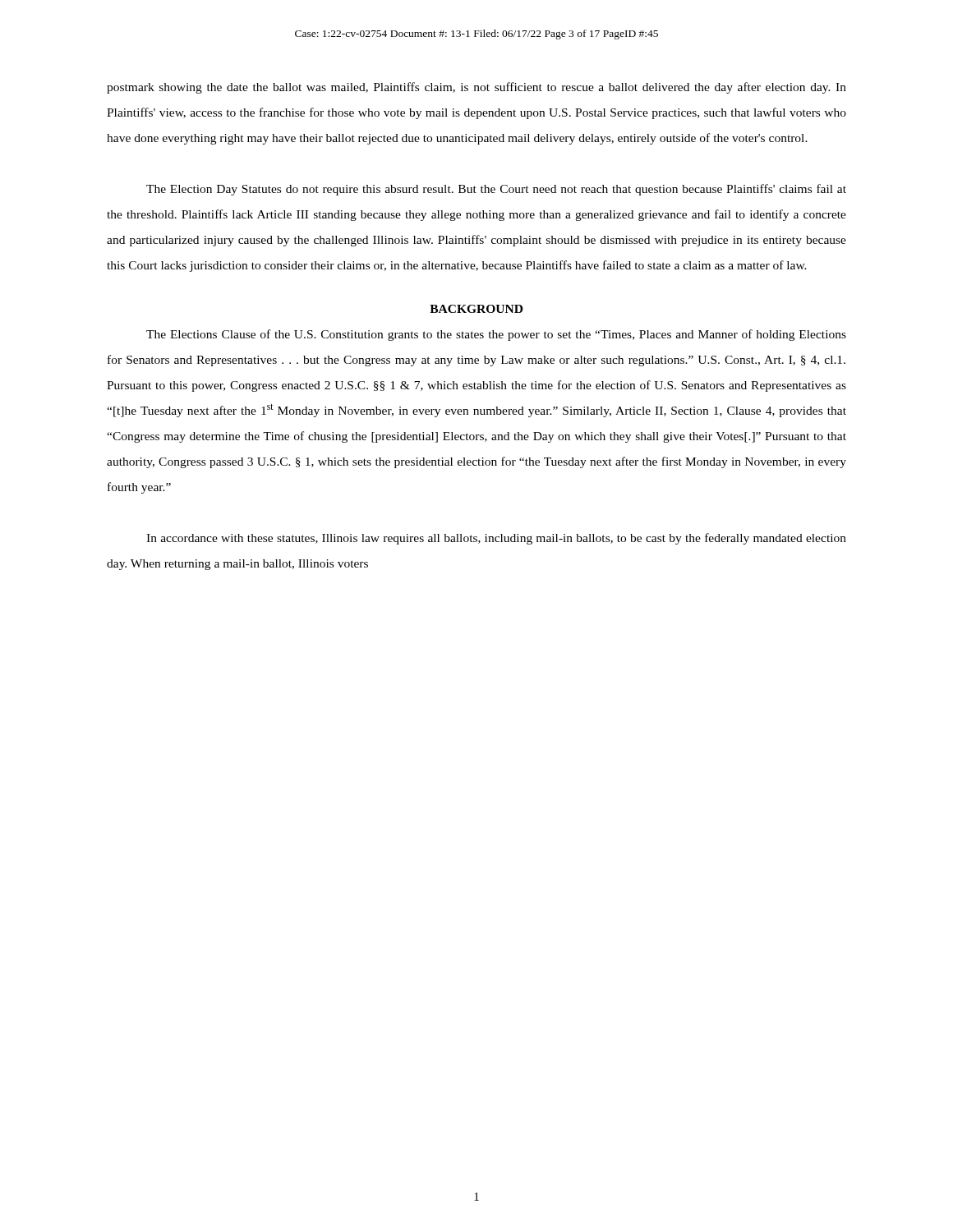Find the text block that says "In accordance with these"
The image size is (953, 1232).
pyautogui.click(x=476, y=550)
